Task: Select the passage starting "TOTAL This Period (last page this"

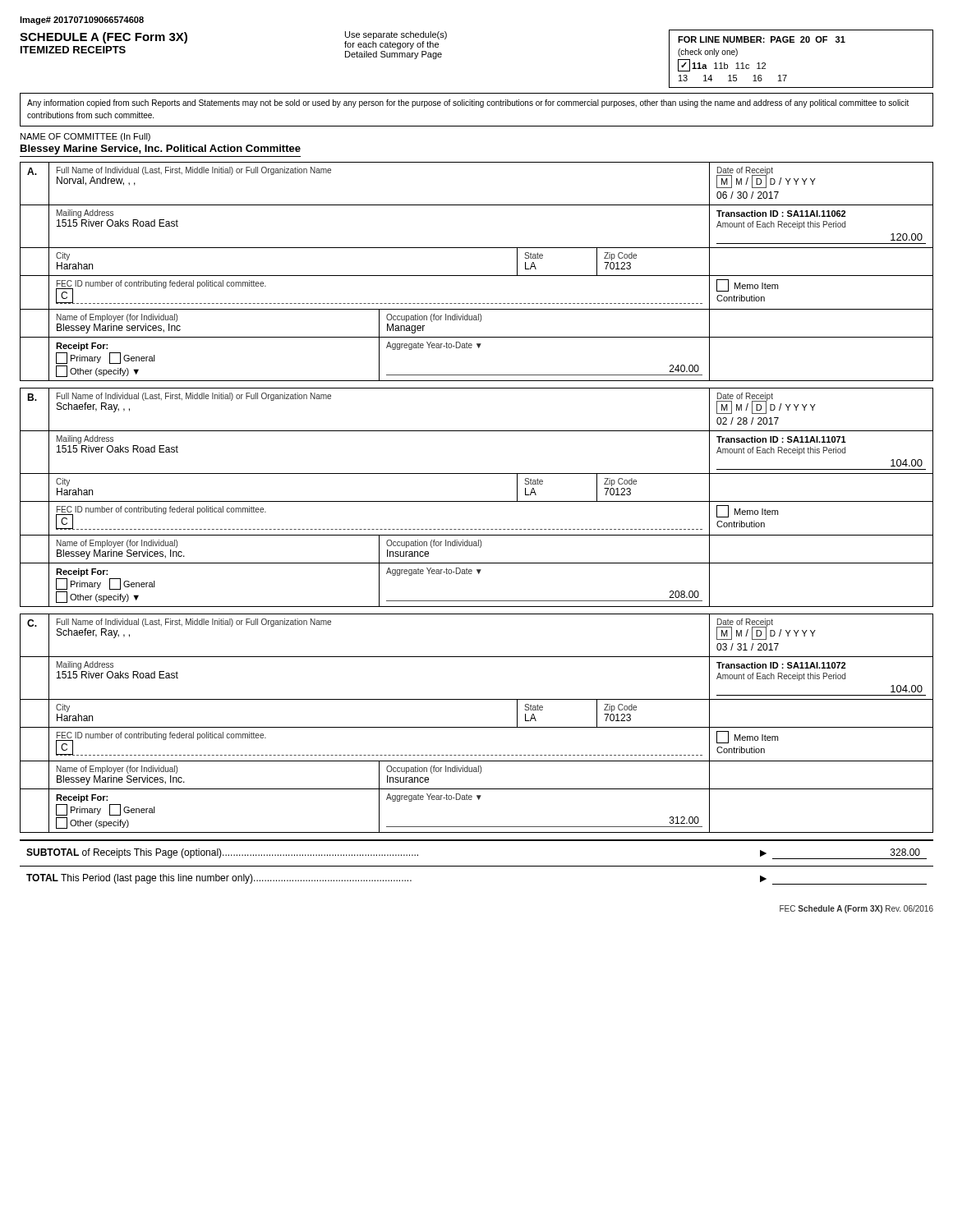Action: pyautogui.click(x=137, y=880)
